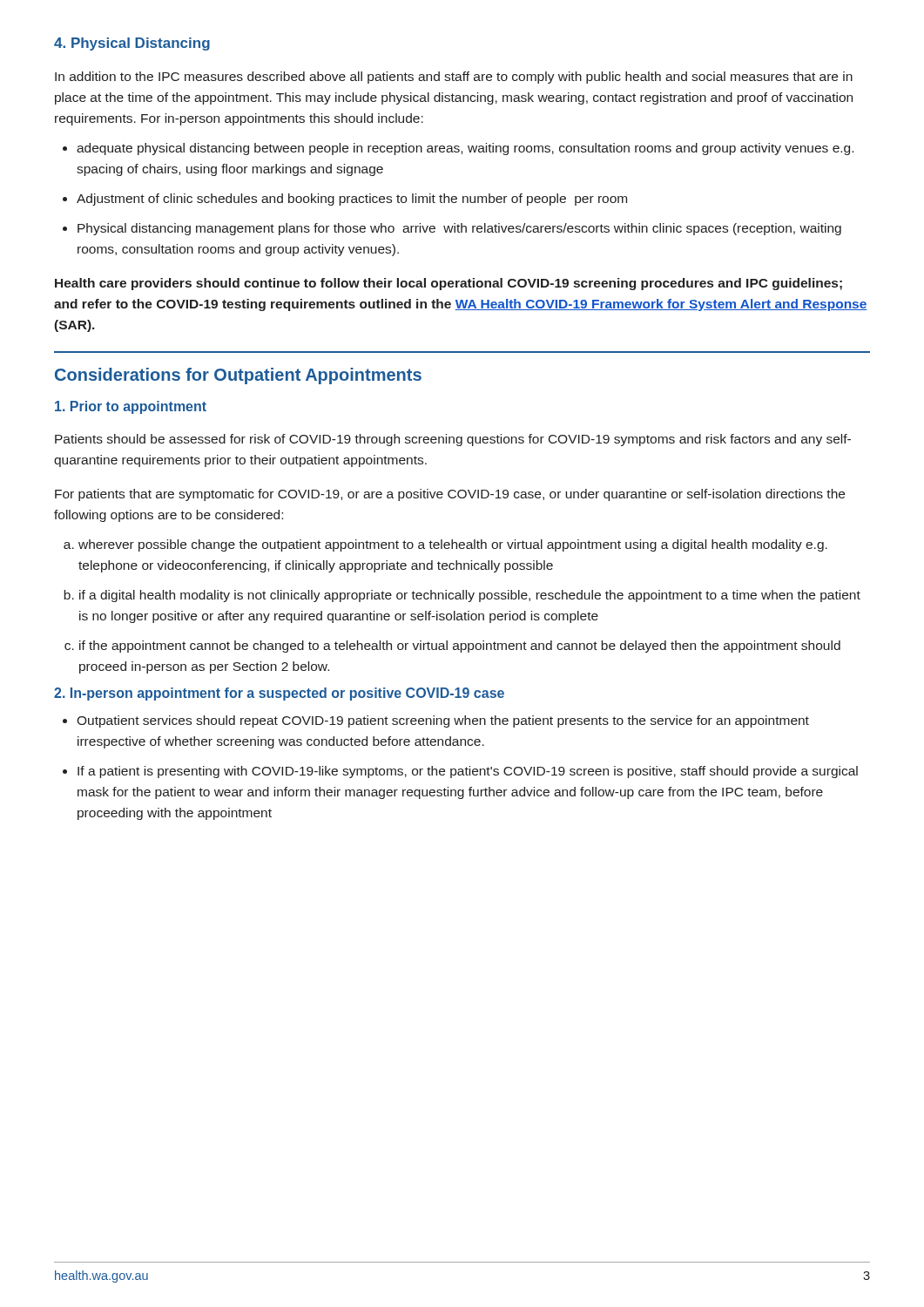
Task: Click on the text block that reads "In addition to the IPC"
Action: [462, 97]
